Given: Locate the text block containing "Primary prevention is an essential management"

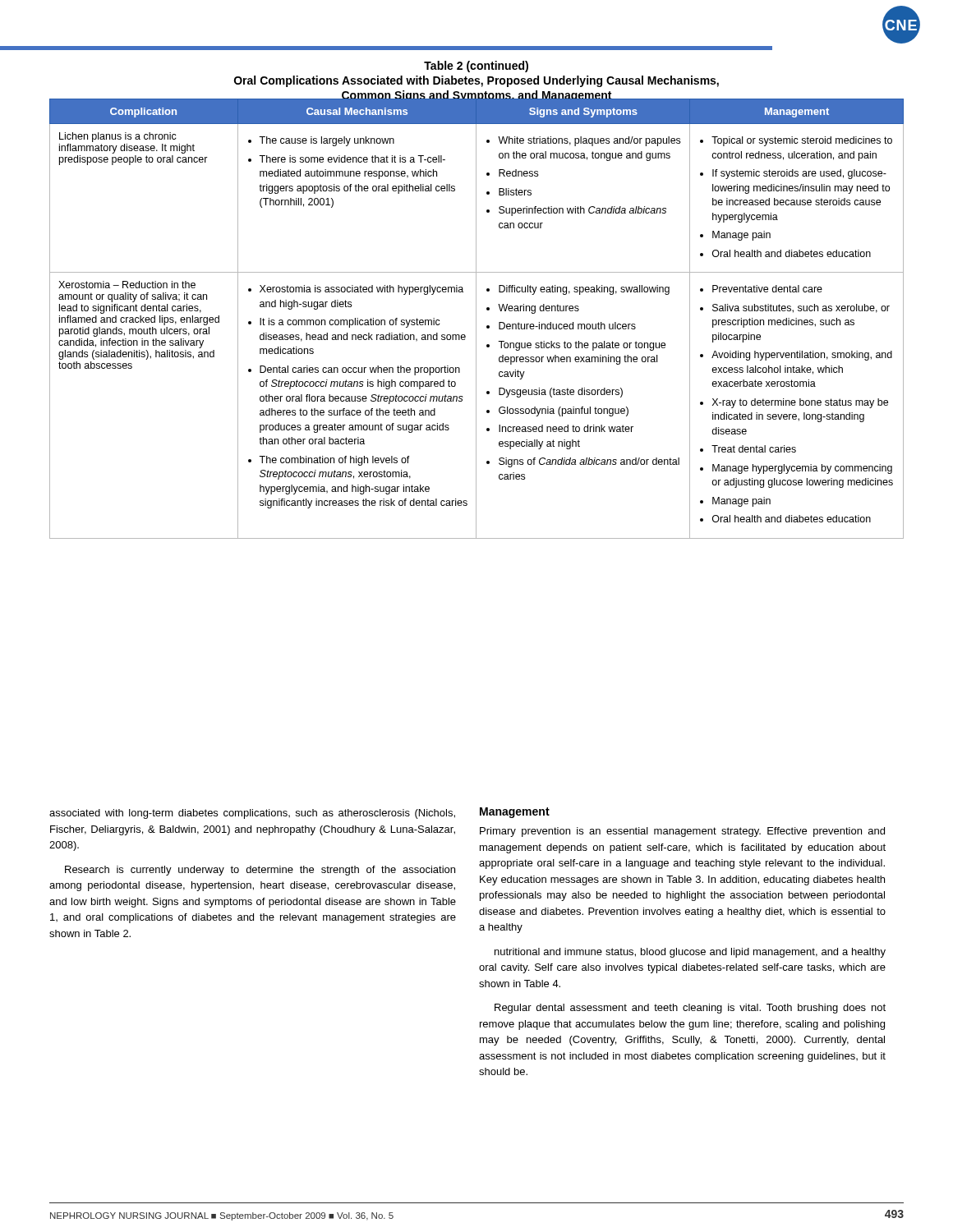Looking at the screenshot, I should tap(682, 879).
